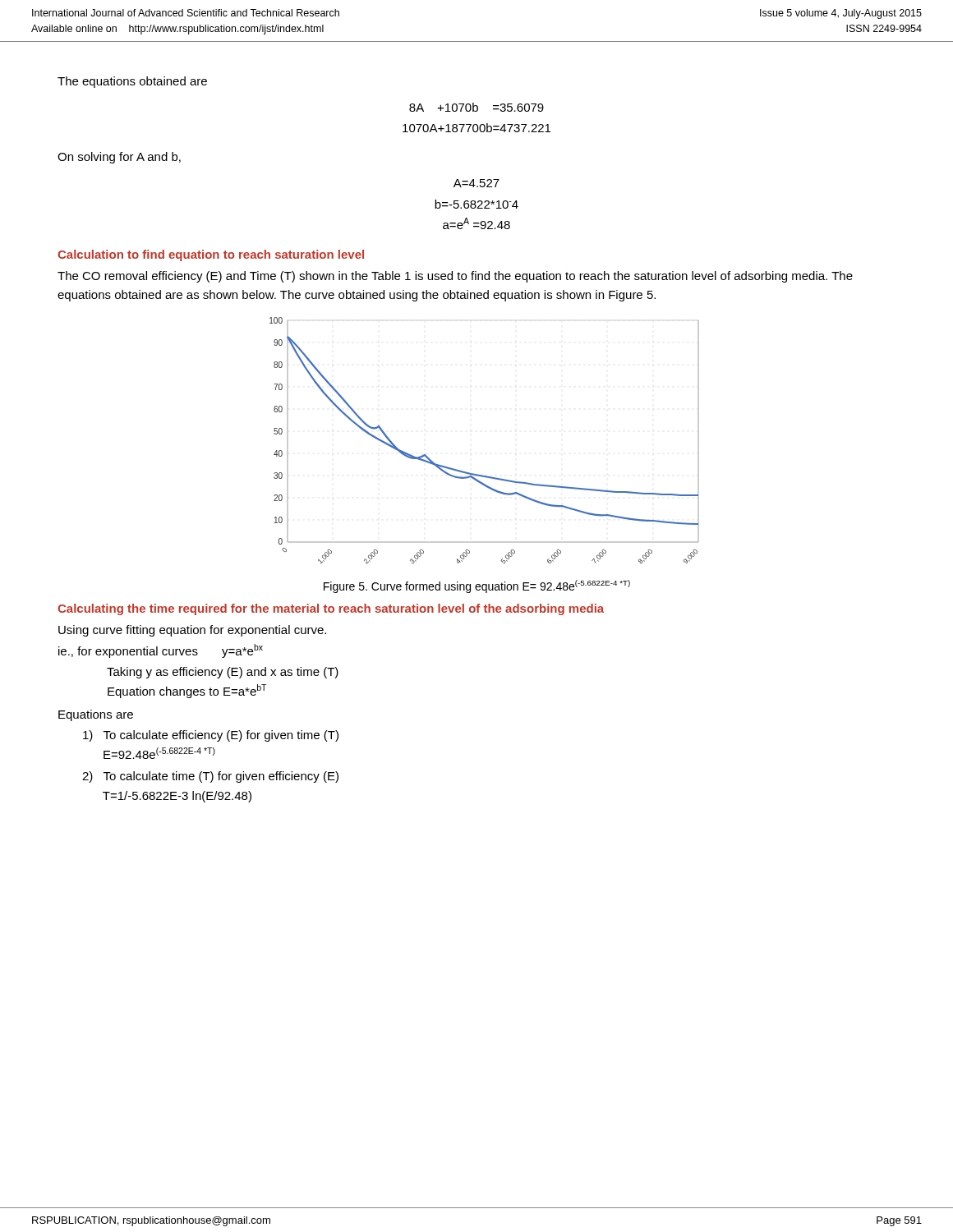Find the text block starting "Equations are"
This screenshot has width=953, height=1232.
[96, 714]
